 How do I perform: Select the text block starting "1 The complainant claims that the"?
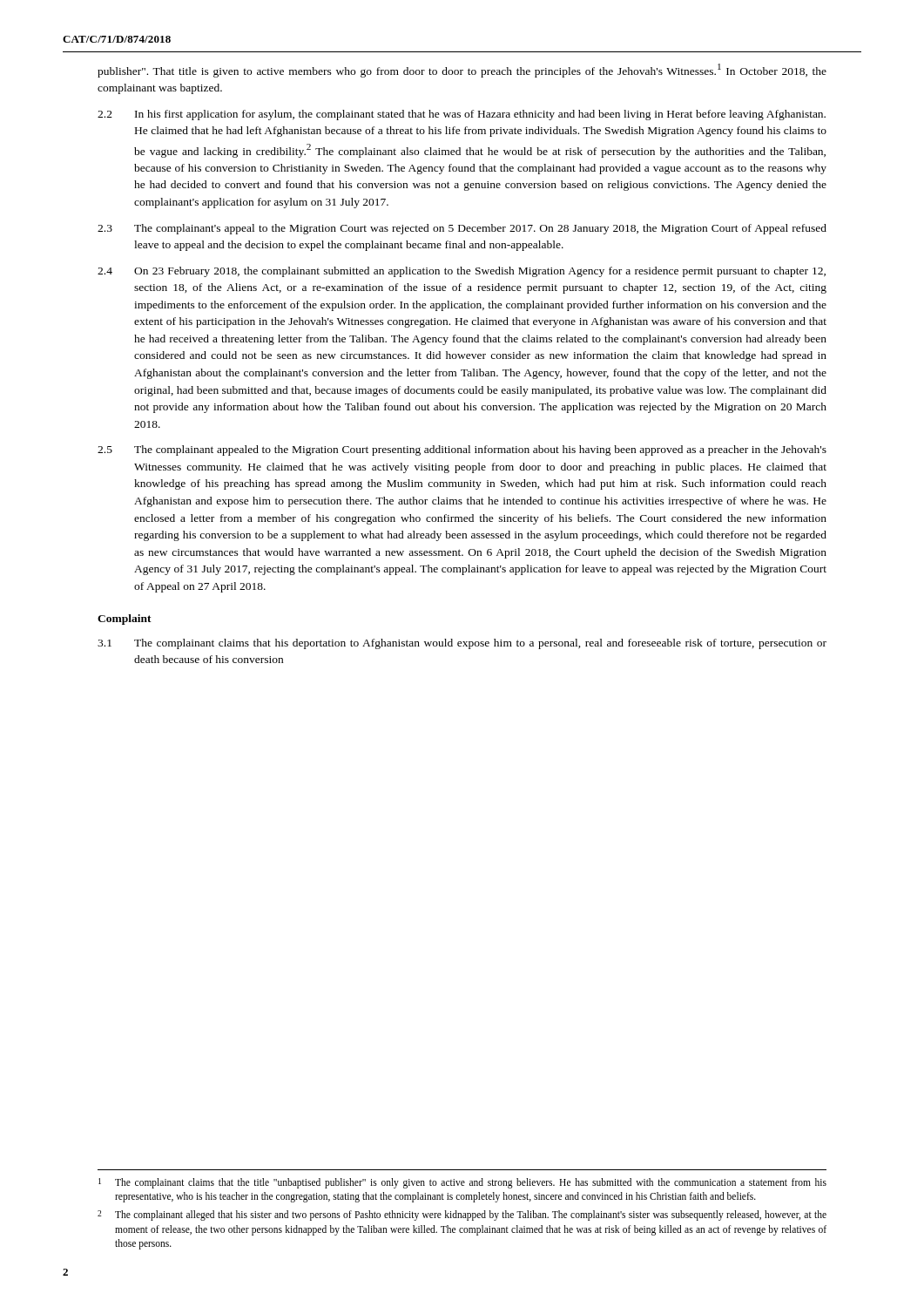pyautogui.click(x=462, y=1190)
